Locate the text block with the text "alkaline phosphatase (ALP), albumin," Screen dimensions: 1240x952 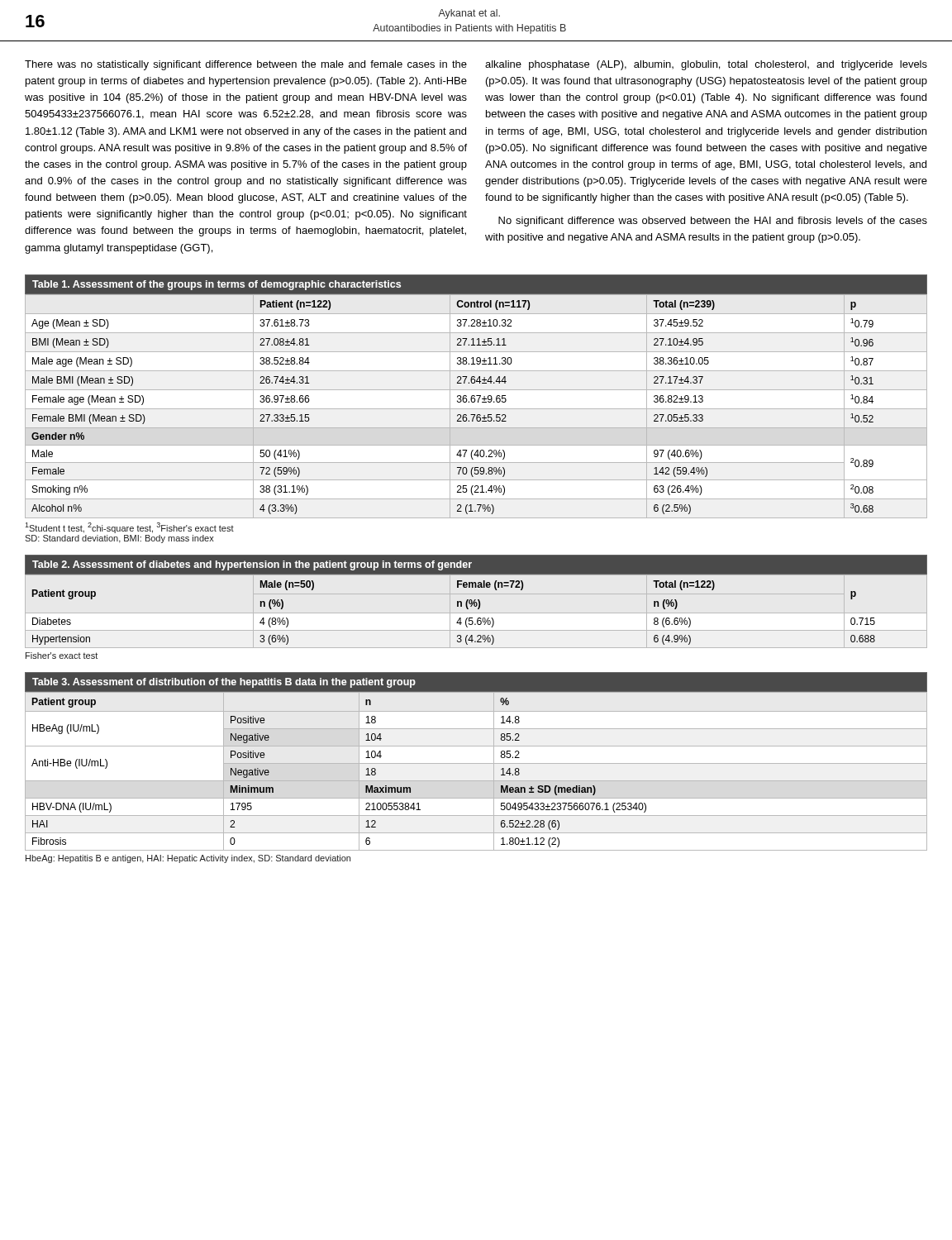pos(706,151)
